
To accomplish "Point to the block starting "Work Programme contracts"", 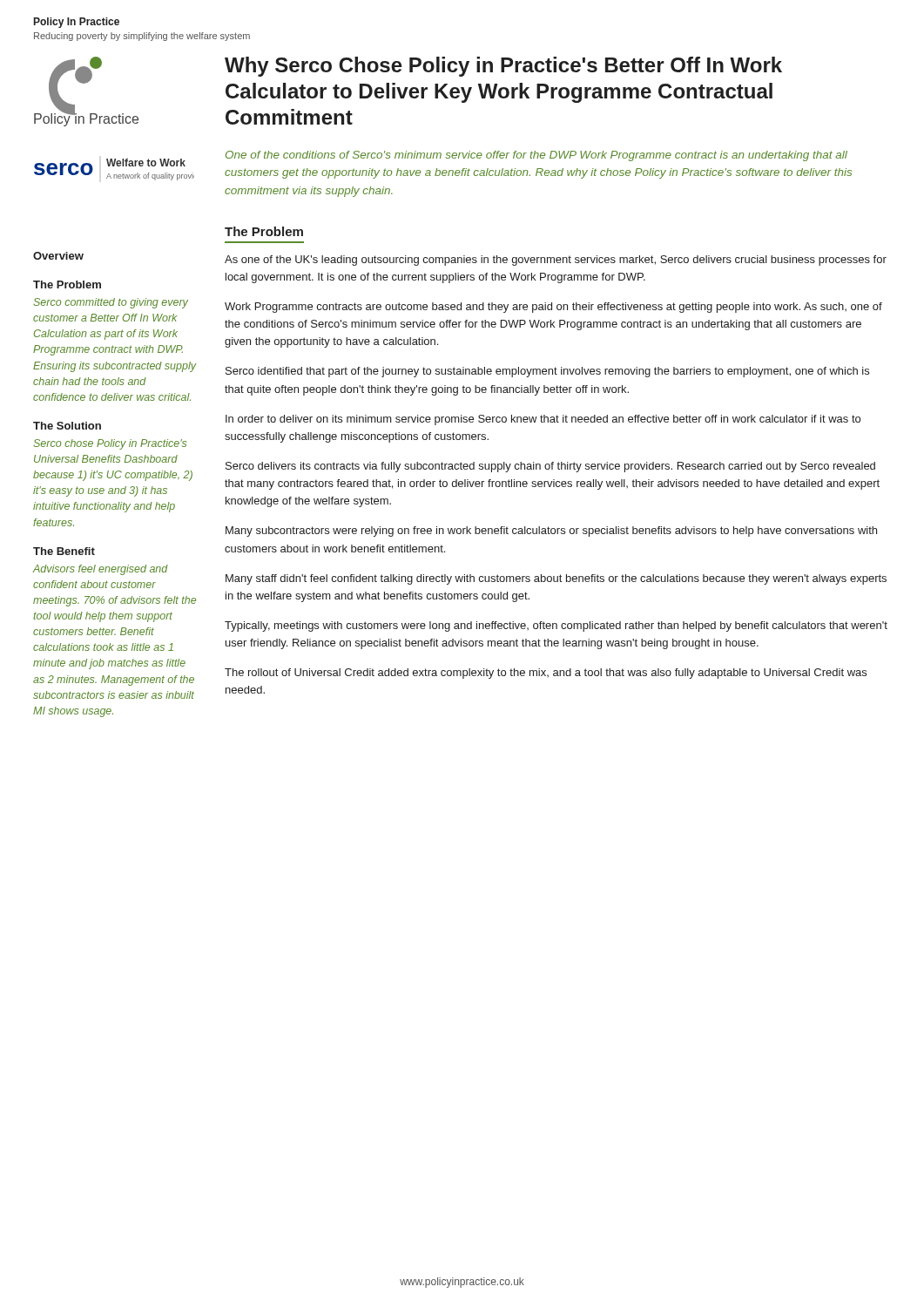I will pyautogui.click(x=553, y=324).
